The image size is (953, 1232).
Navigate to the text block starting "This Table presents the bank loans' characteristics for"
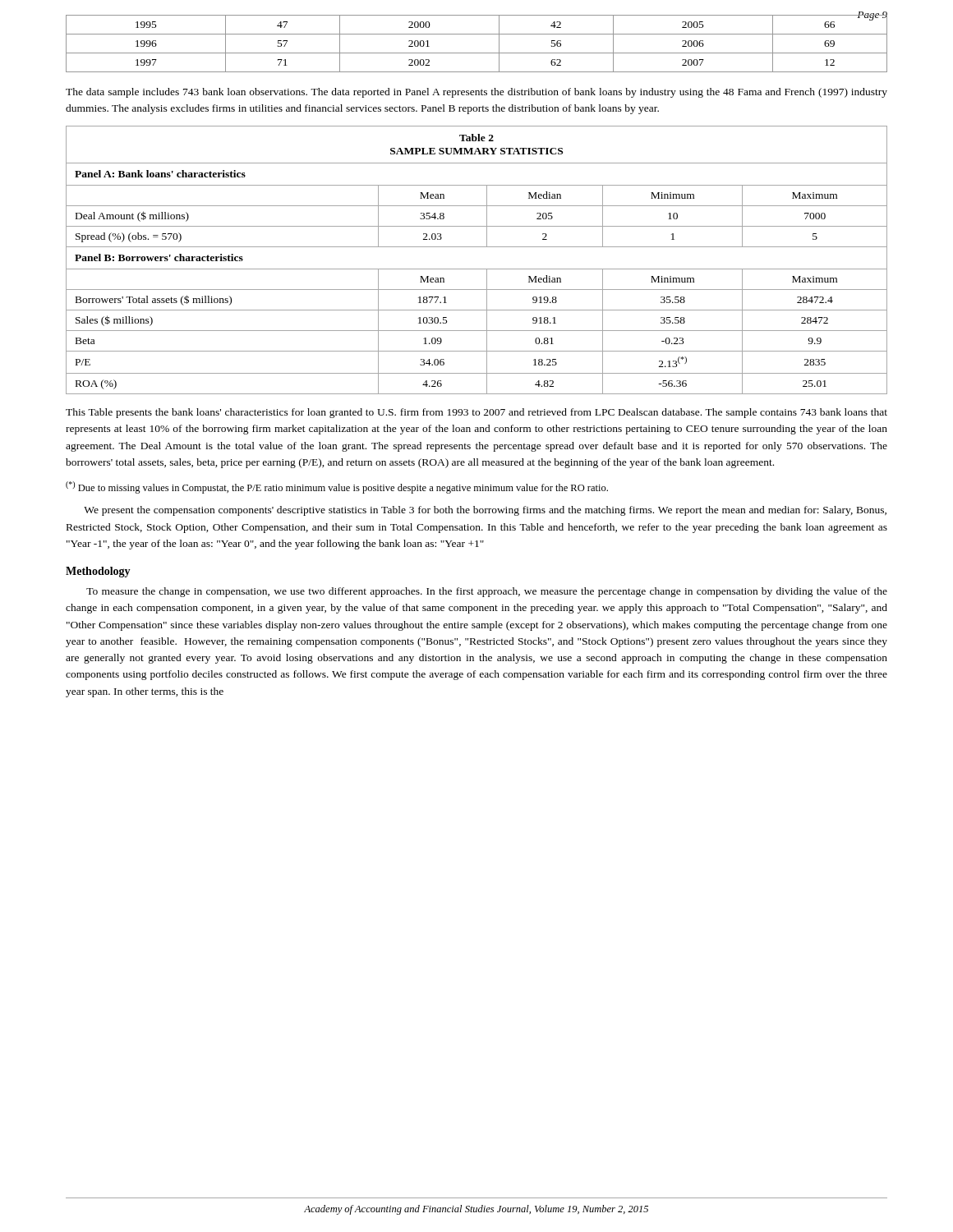tap(476, 437)
